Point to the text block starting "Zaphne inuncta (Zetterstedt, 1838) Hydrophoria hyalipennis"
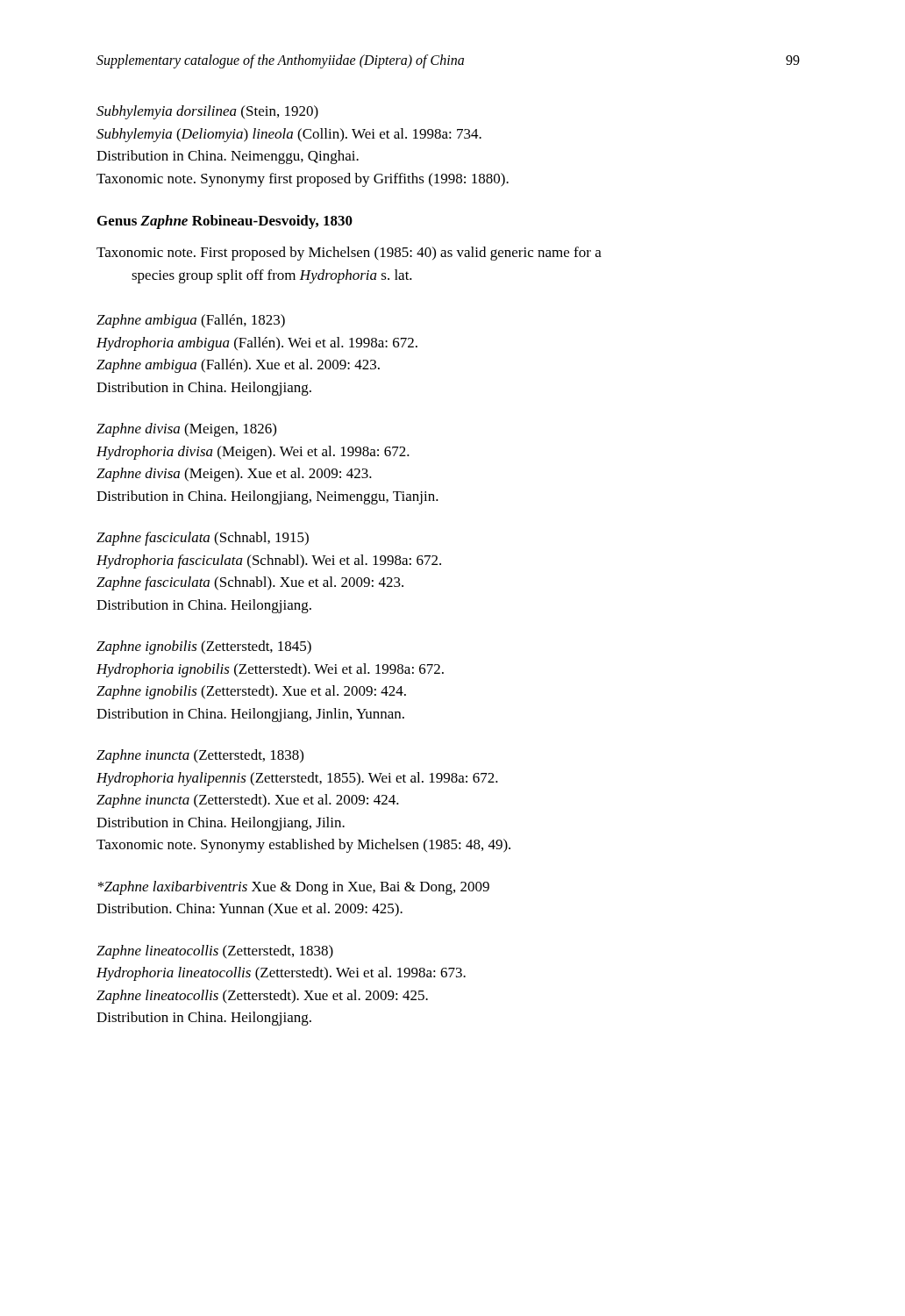The image size is (905, 1316). click(200, 756)
